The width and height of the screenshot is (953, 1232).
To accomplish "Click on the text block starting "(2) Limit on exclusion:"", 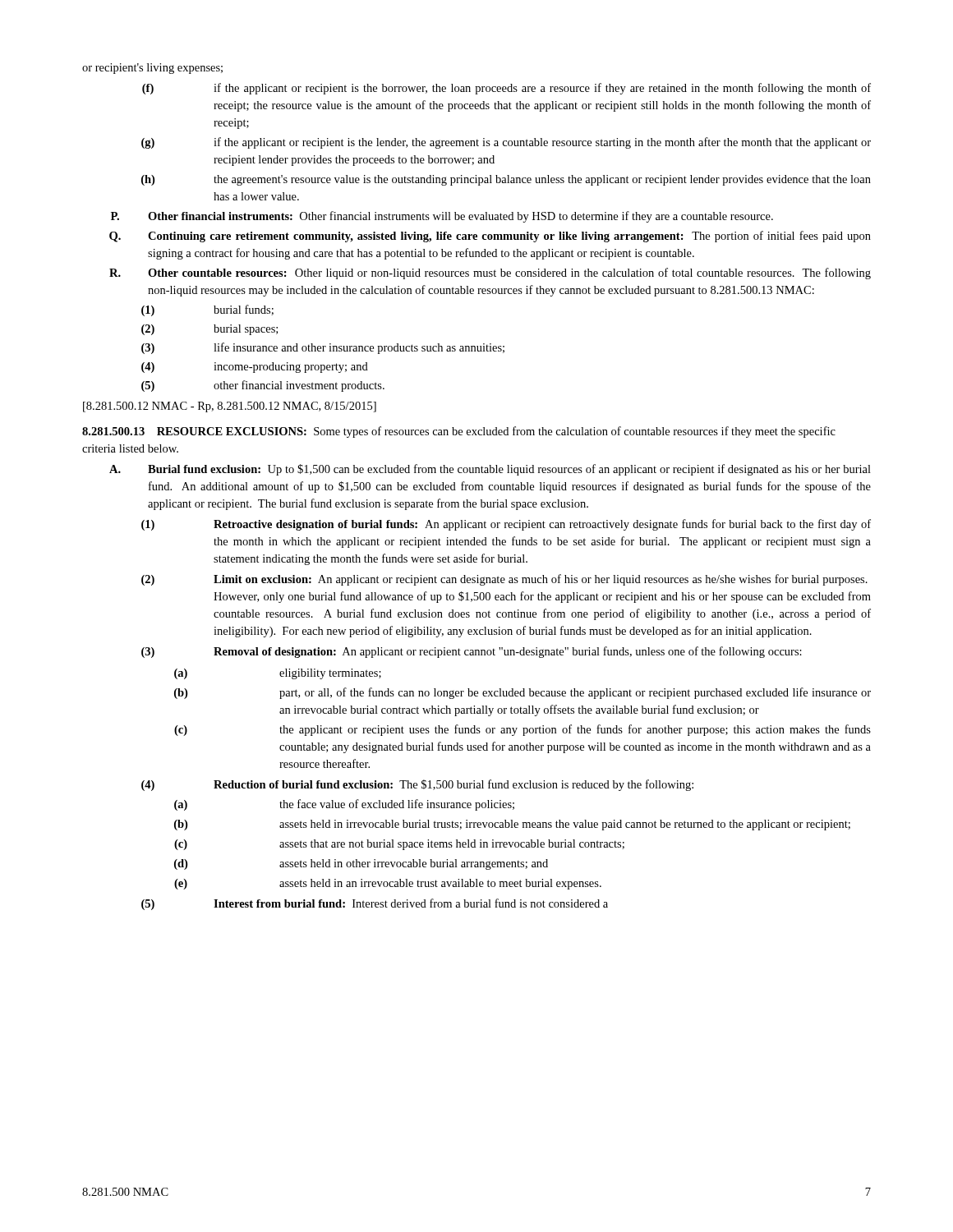I will click(476, 606).
